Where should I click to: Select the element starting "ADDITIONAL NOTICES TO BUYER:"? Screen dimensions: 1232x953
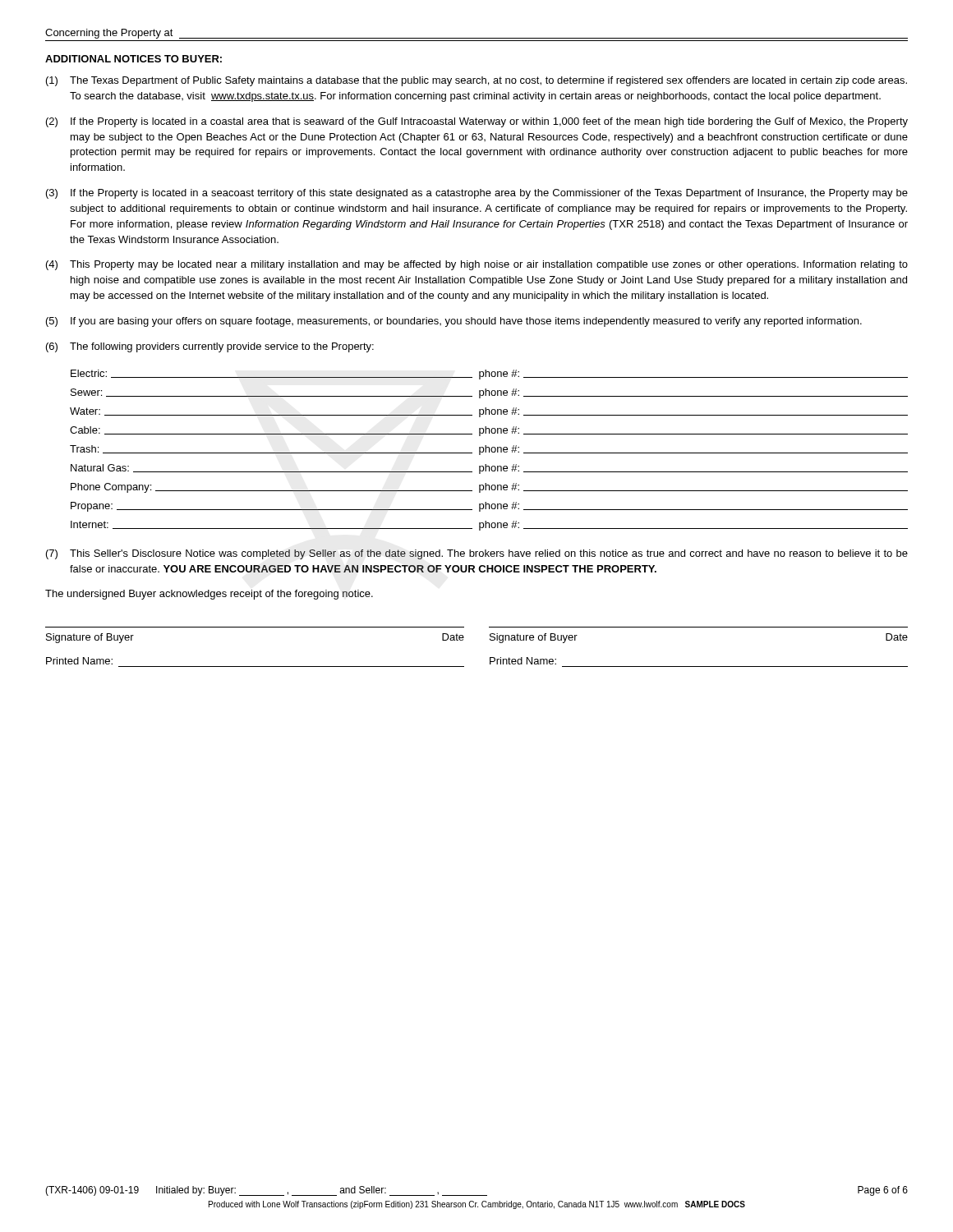134,59
